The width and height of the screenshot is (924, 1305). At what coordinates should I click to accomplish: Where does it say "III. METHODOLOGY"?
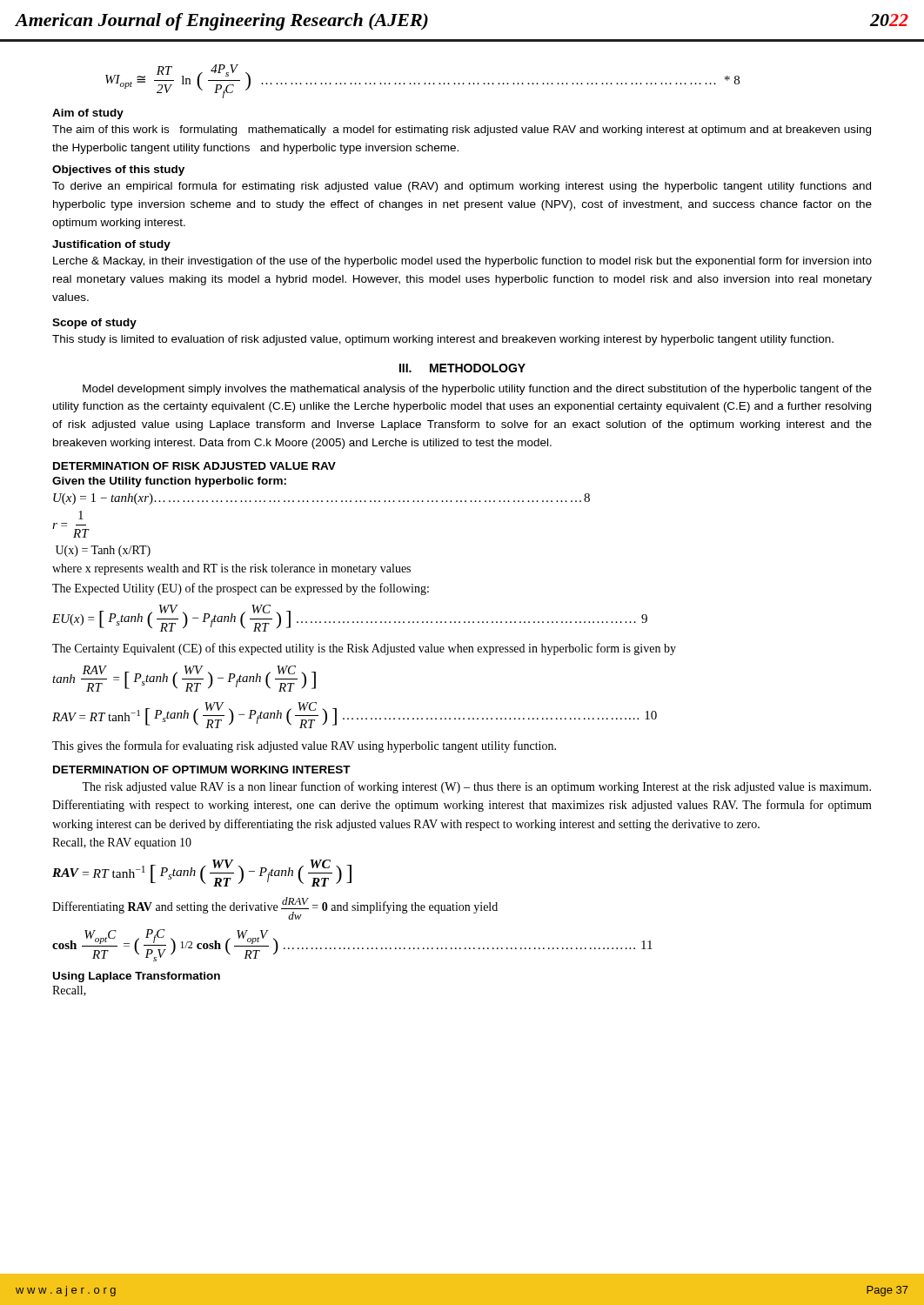point(462,368)
